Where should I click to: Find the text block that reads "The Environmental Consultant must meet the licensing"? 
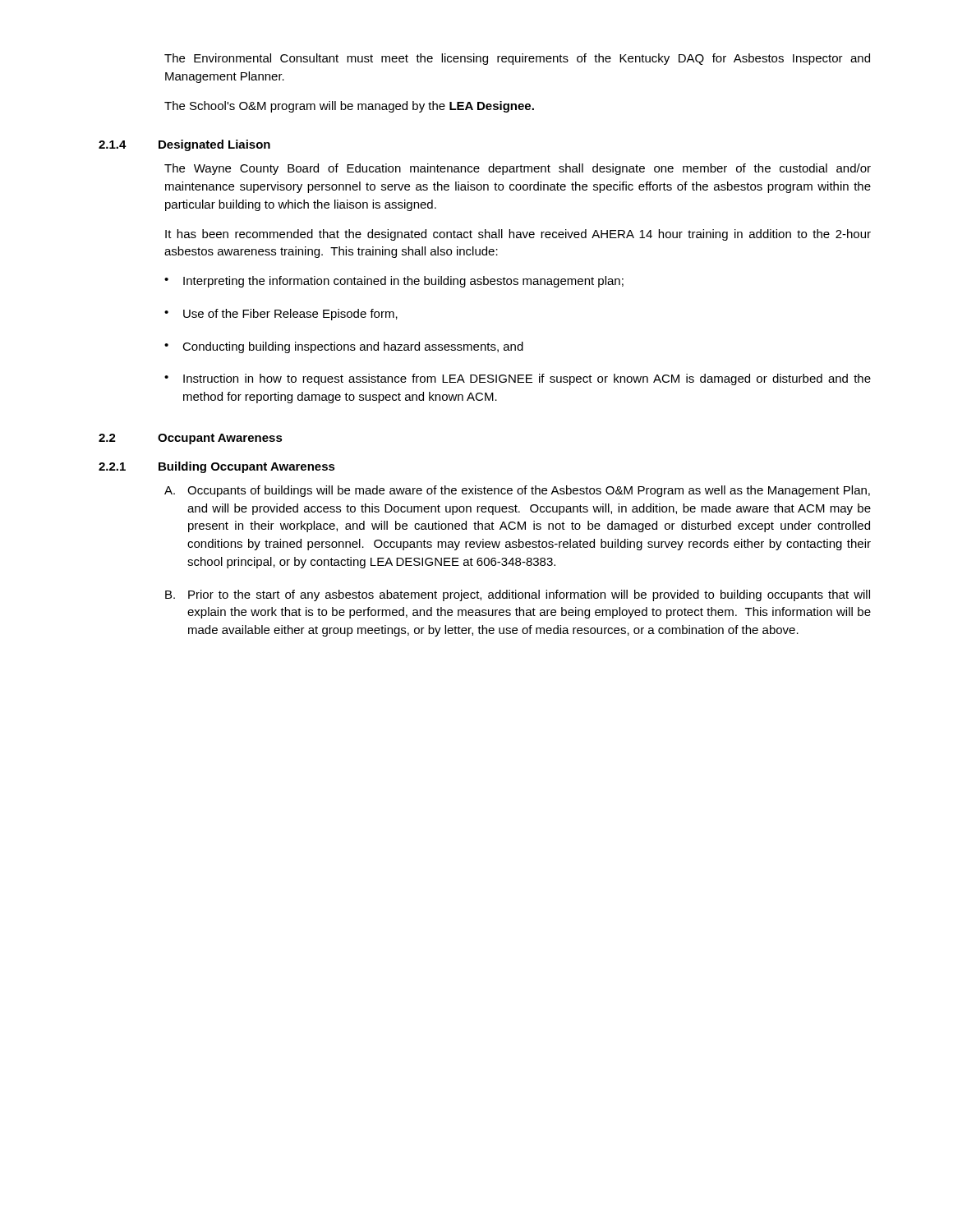coord(518,67)
